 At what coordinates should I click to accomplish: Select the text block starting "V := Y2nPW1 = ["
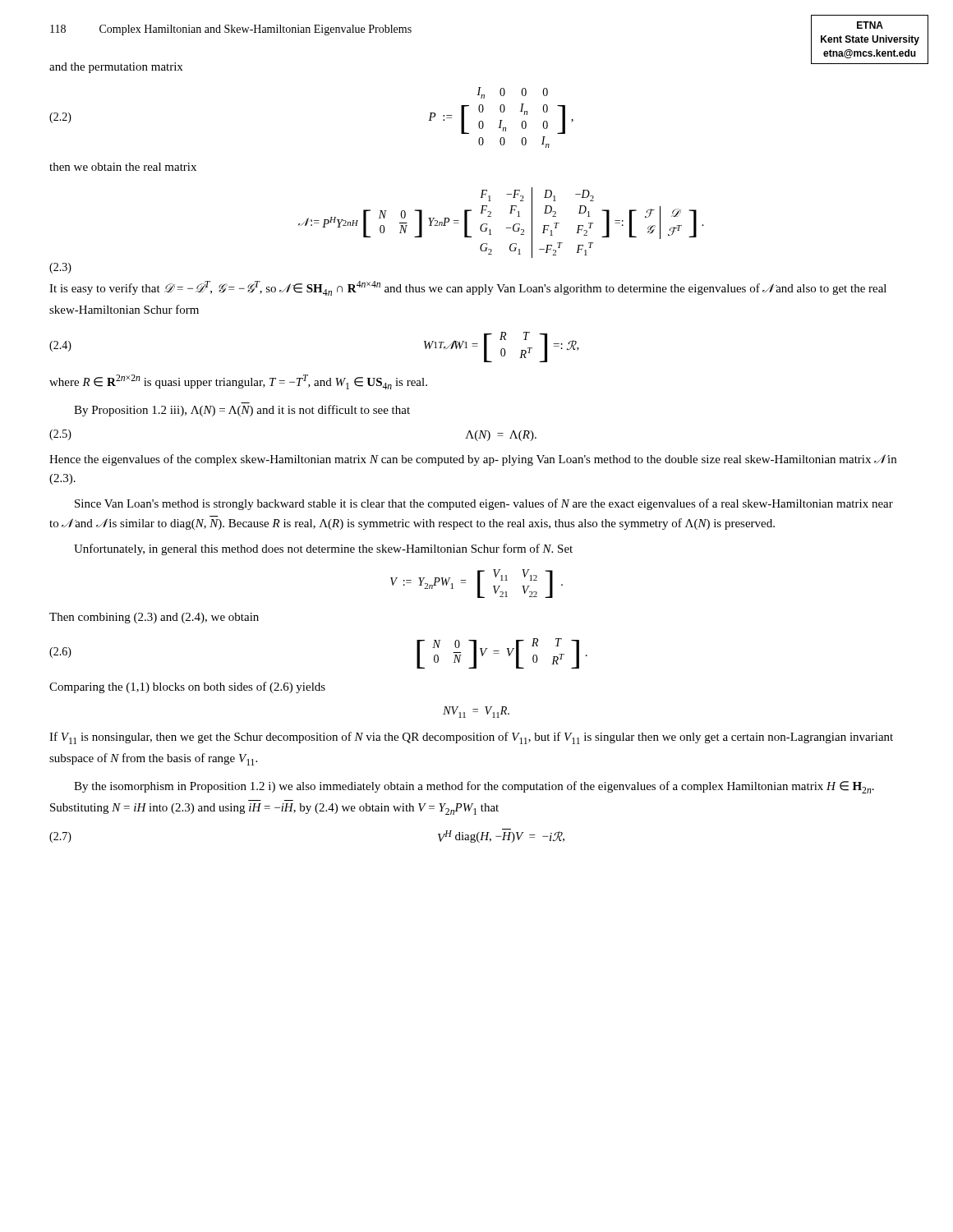[x=476, y=583]
